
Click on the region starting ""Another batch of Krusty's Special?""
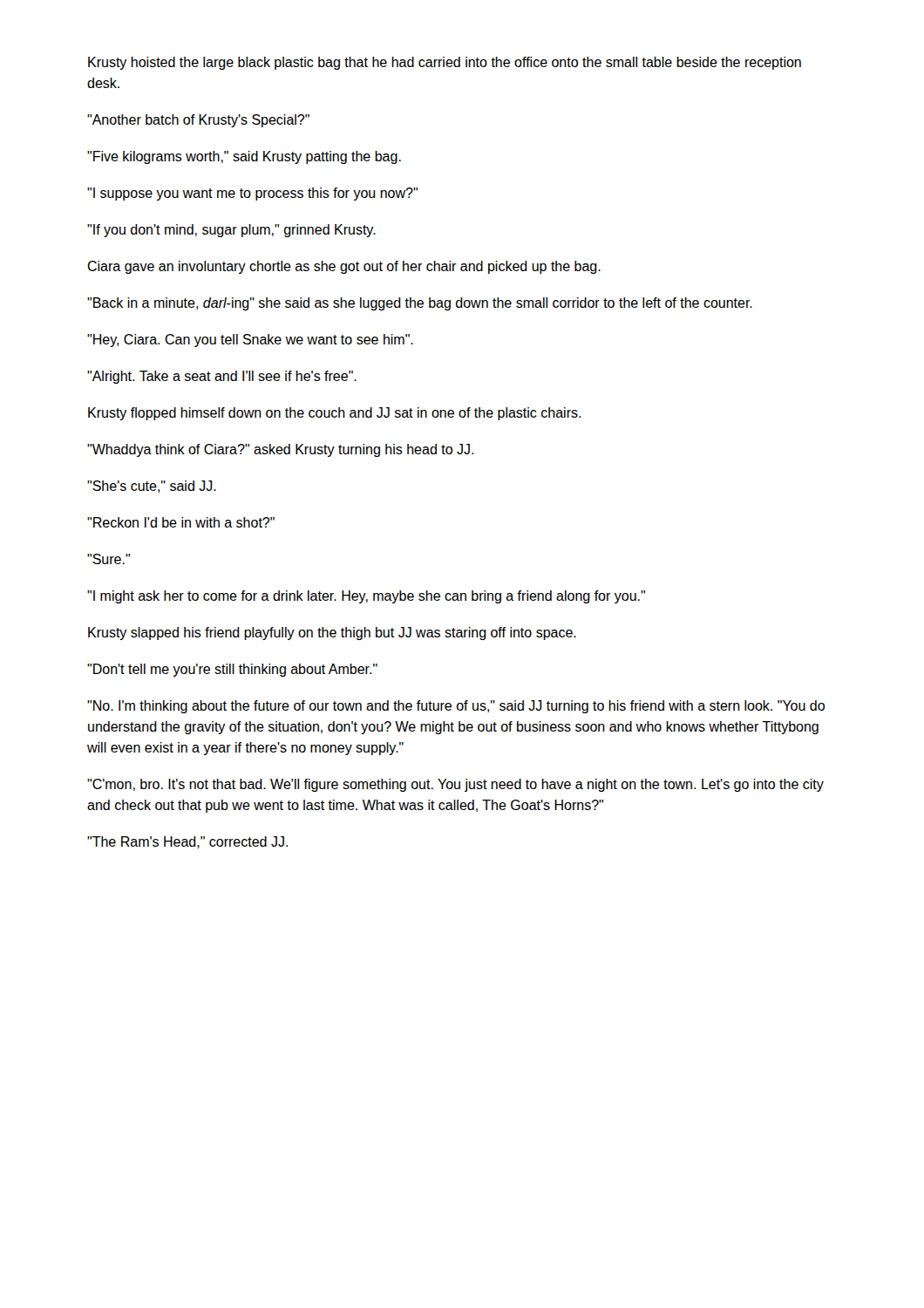(x=198, y=120)
